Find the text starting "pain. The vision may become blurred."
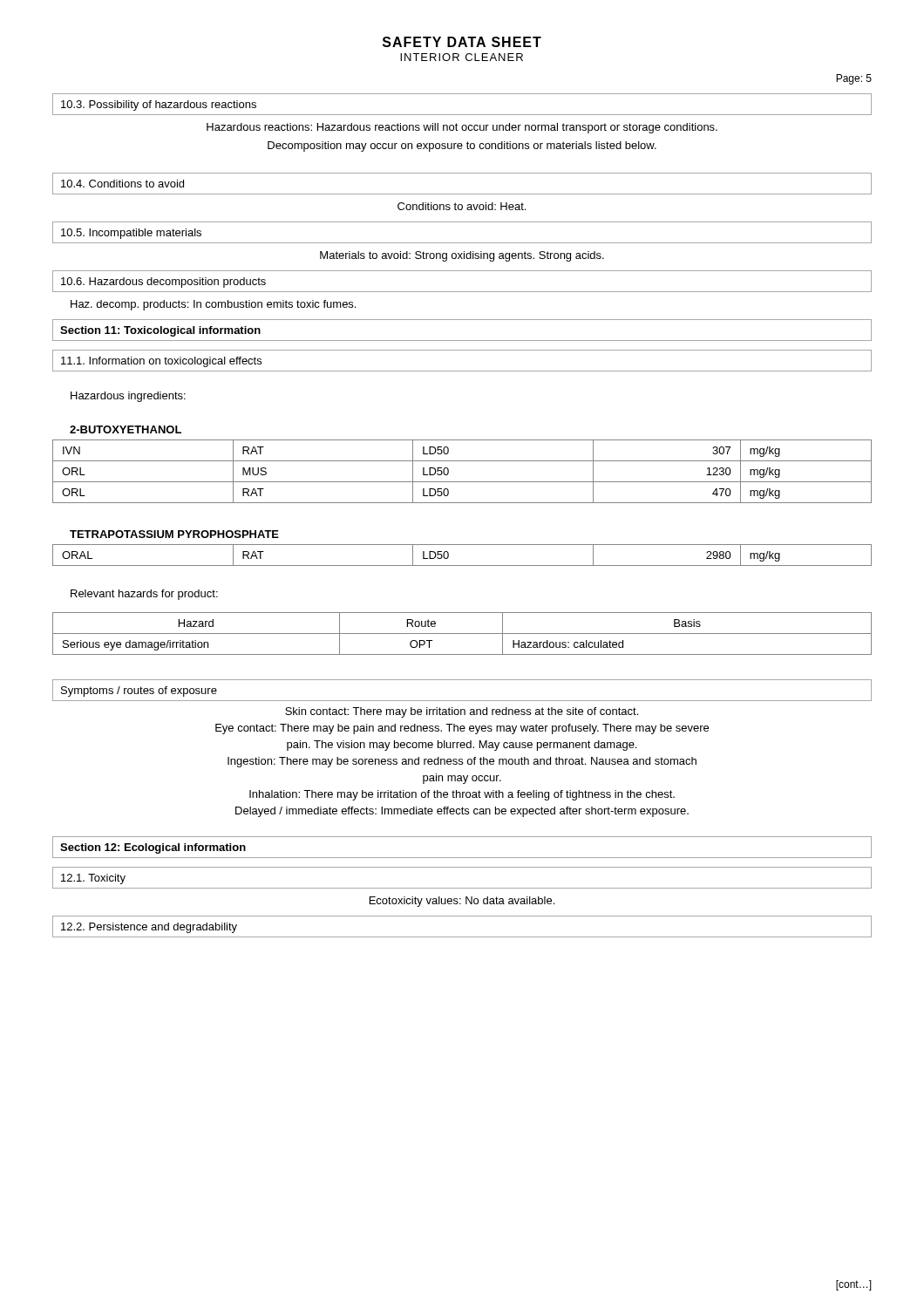This screenshot has width=924, height=1308. tap(462, 744)
